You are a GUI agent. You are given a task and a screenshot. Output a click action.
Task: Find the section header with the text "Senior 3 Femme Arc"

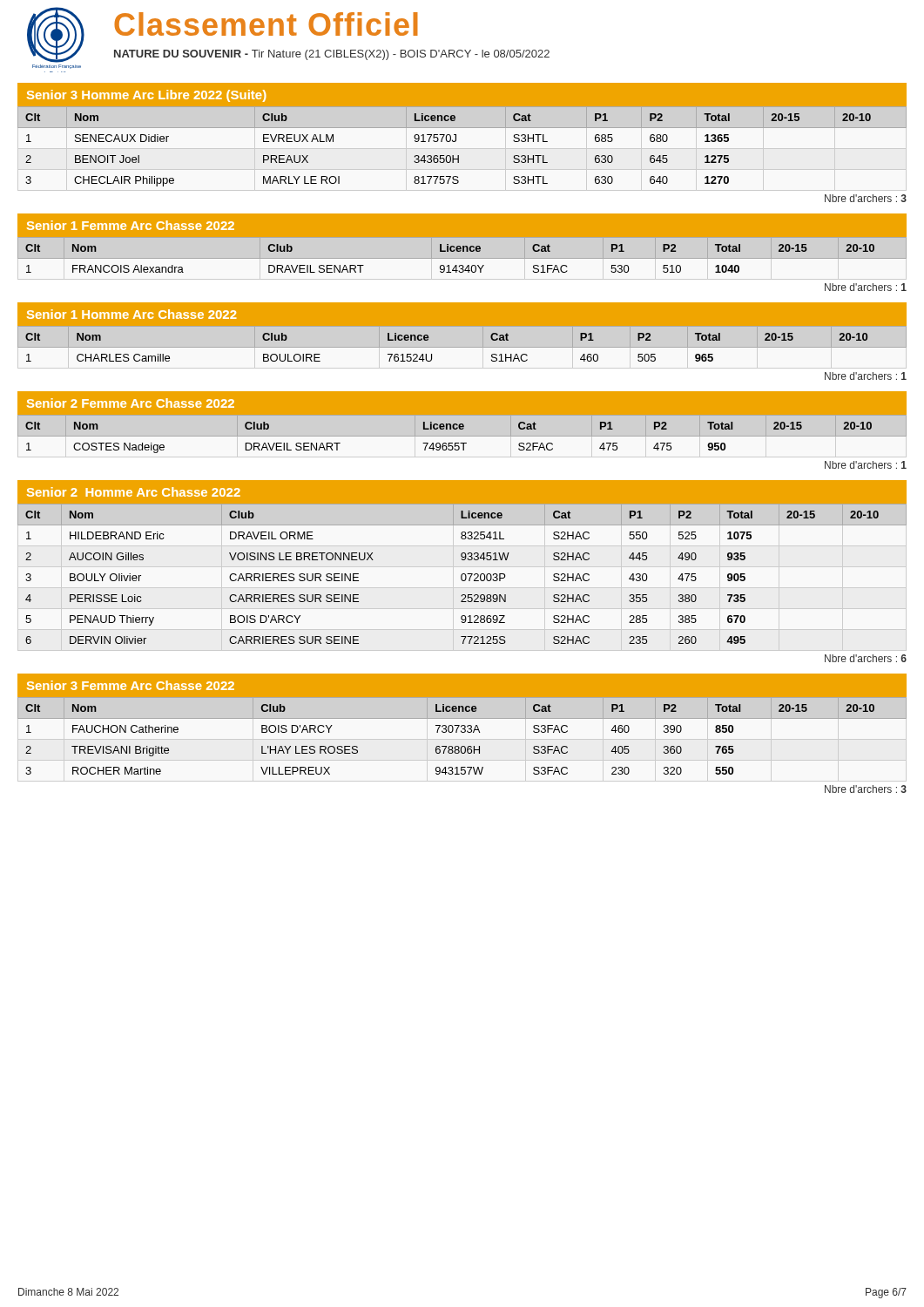(130, 685)
